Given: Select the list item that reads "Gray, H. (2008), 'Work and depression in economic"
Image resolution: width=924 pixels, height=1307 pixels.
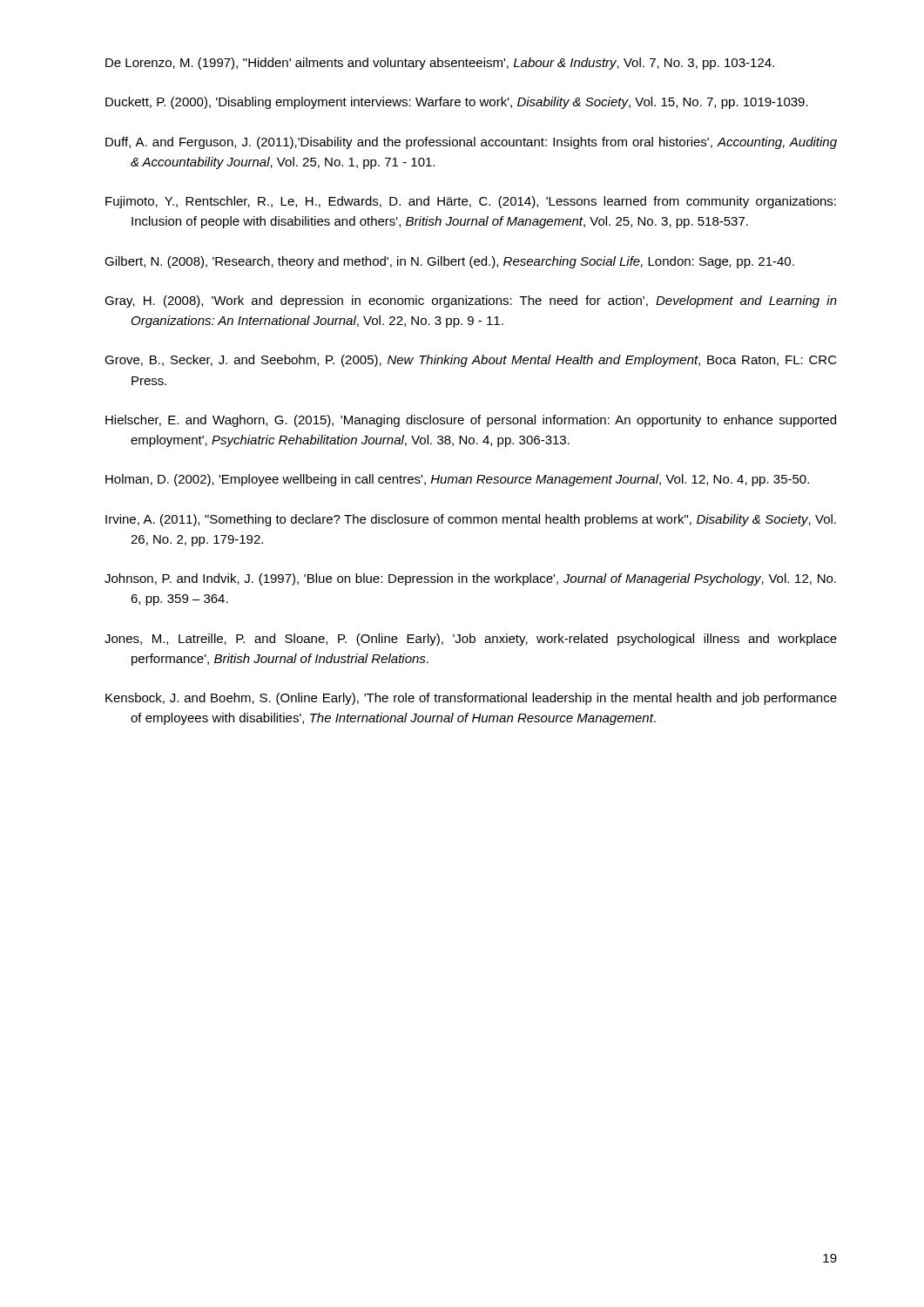Looking at the screenshot, I should pyautogui.click(x=471, y=310).
